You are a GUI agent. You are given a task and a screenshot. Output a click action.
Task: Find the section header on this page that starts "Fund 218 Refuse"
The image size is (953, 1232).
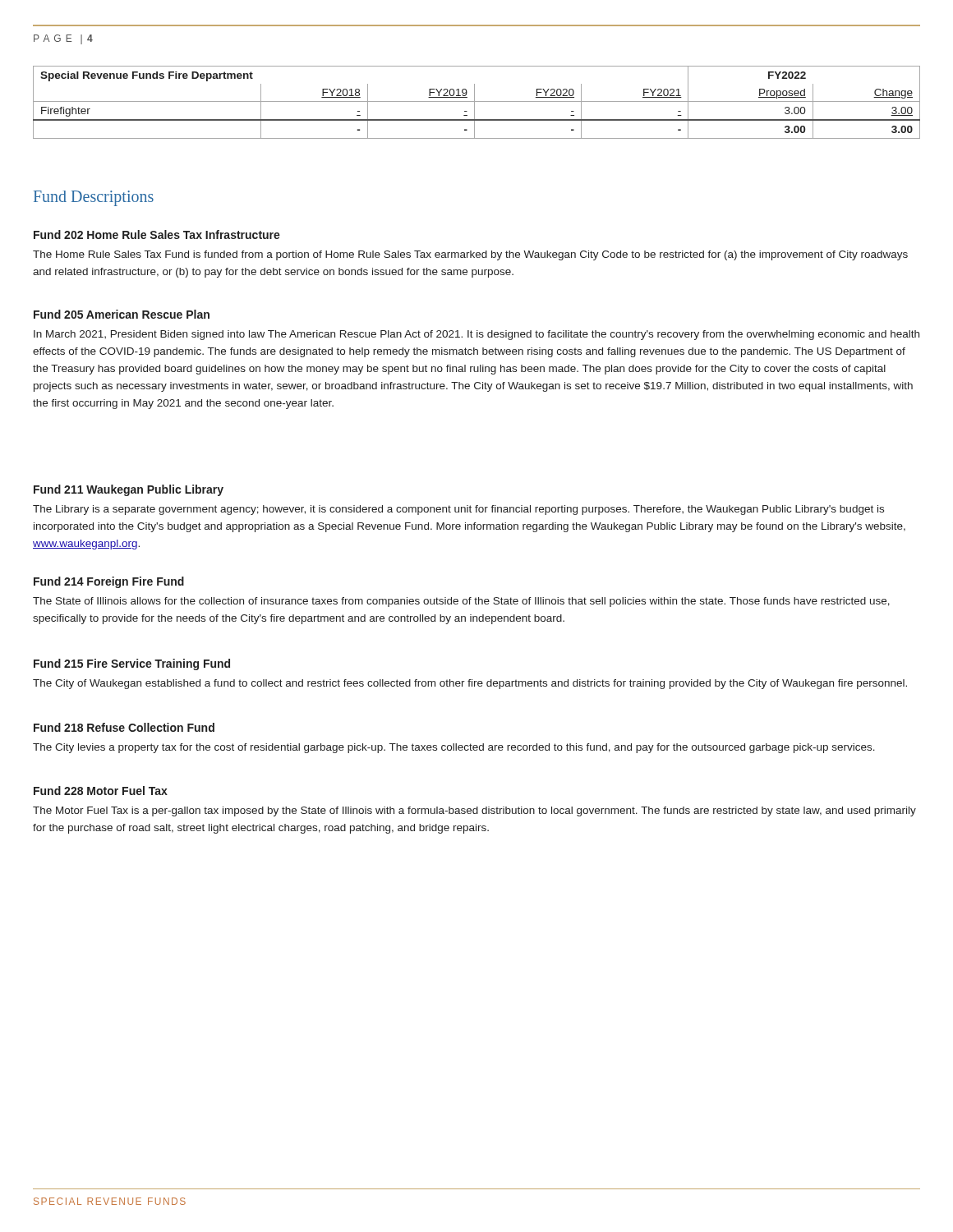pos(124,727)
